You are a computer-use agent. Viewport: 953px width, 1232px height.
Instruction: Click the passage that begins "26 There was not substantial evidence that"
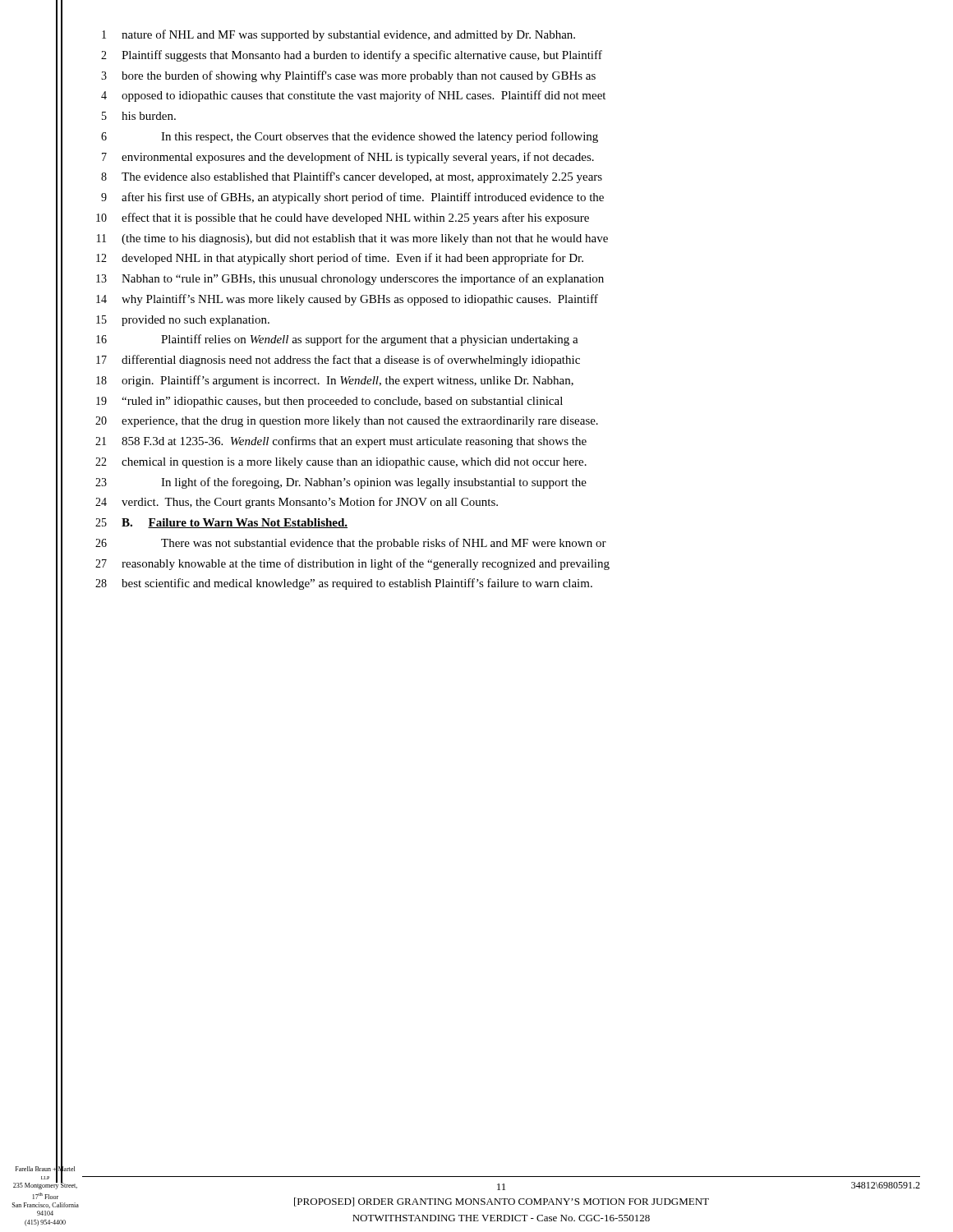[x=344, y=543]
